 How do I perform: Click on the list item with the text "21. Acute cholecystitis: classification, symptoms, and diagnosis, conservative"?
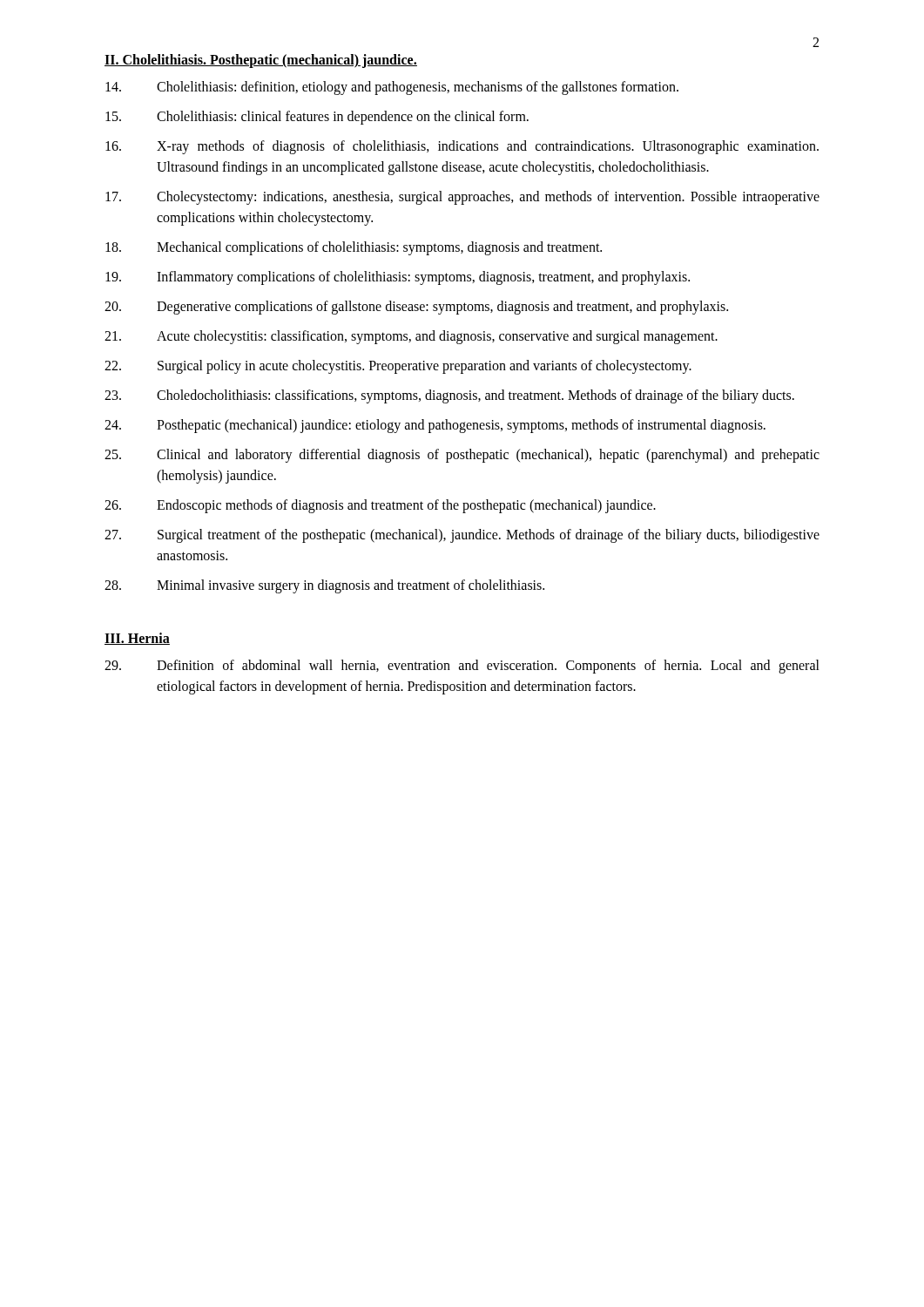(x=462, y=336)
